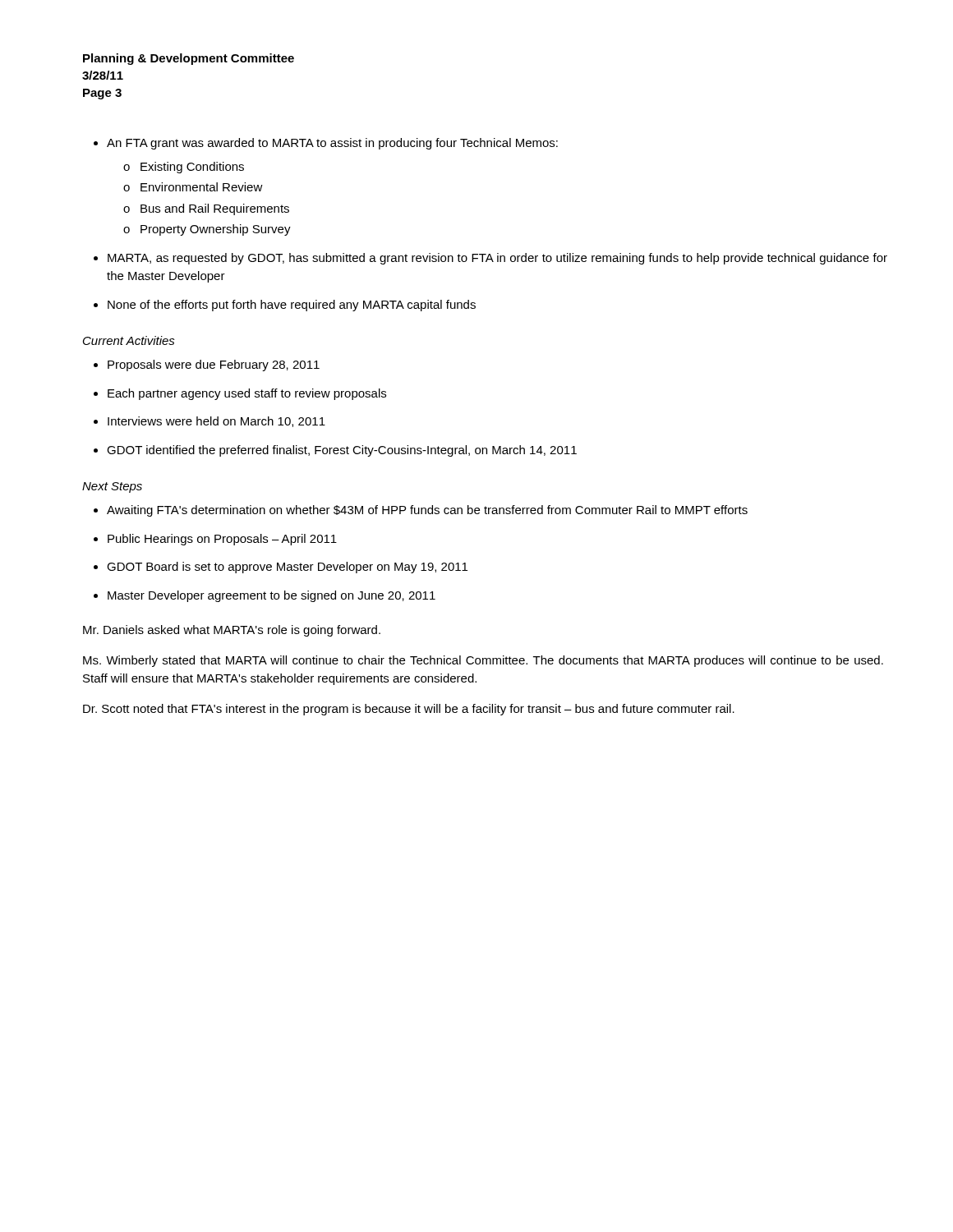Click on the block starting "Awaiting FTA's determination on whether $43M"
The image size is (953, 1232).
point(497,510)
